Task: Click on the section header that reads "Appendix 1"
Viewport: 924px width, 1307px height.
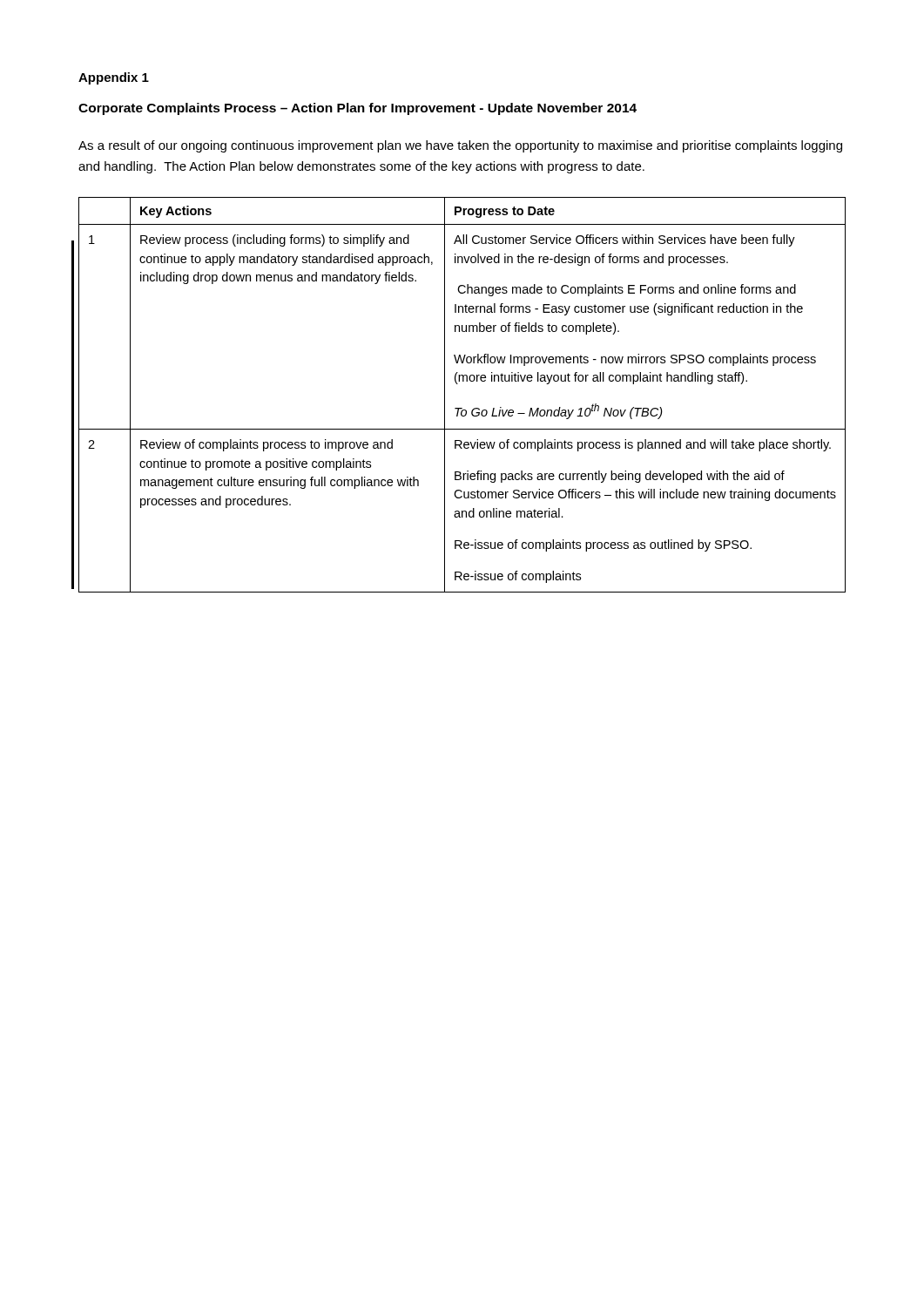Action: [114, 77]
